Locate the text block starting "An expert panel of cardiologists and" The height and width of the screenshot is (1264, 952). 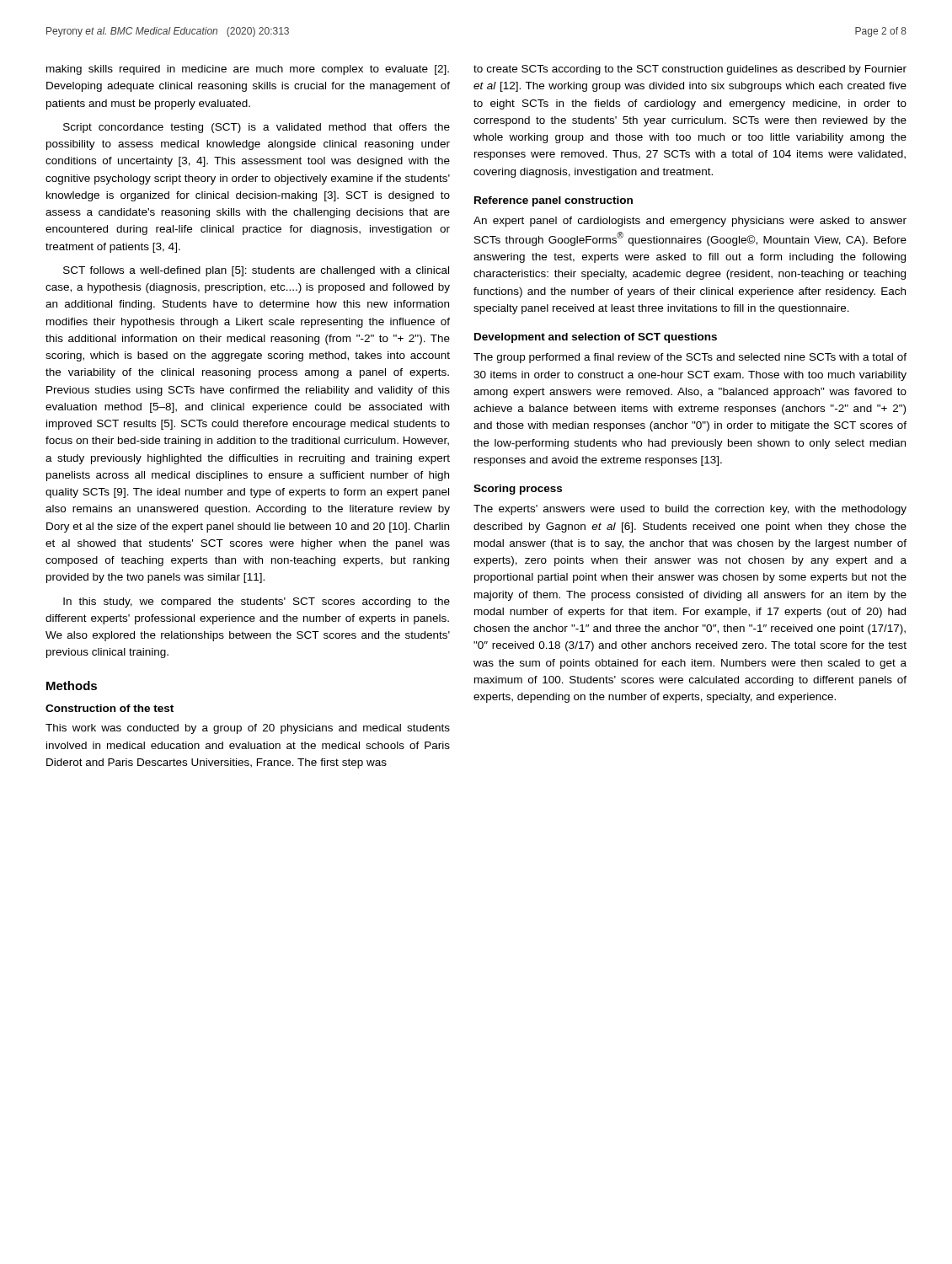tap(690, 265)
